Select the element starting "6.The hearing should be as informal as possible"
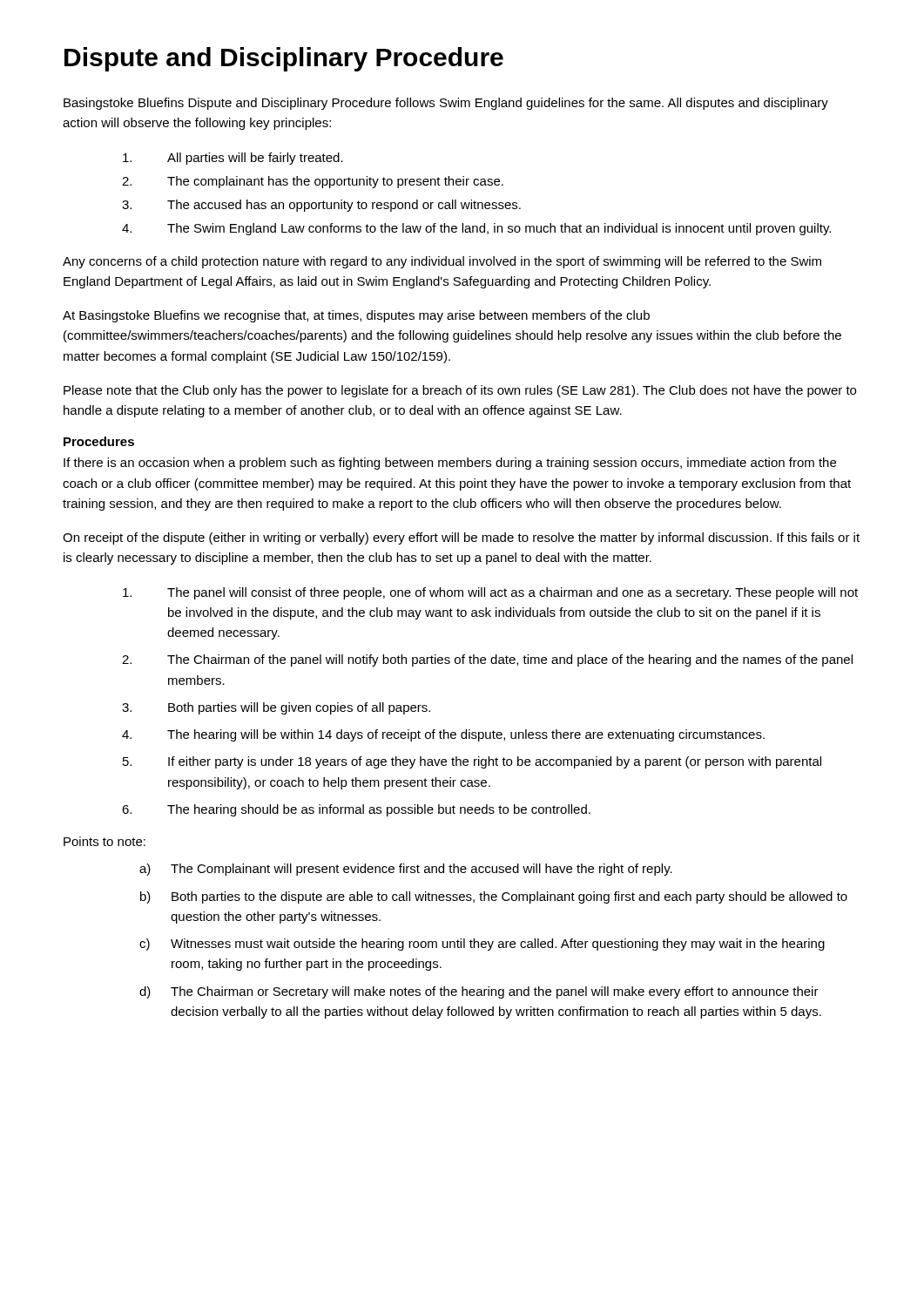The width and height of the screenshot is (924, 1307). coord(488,809)
